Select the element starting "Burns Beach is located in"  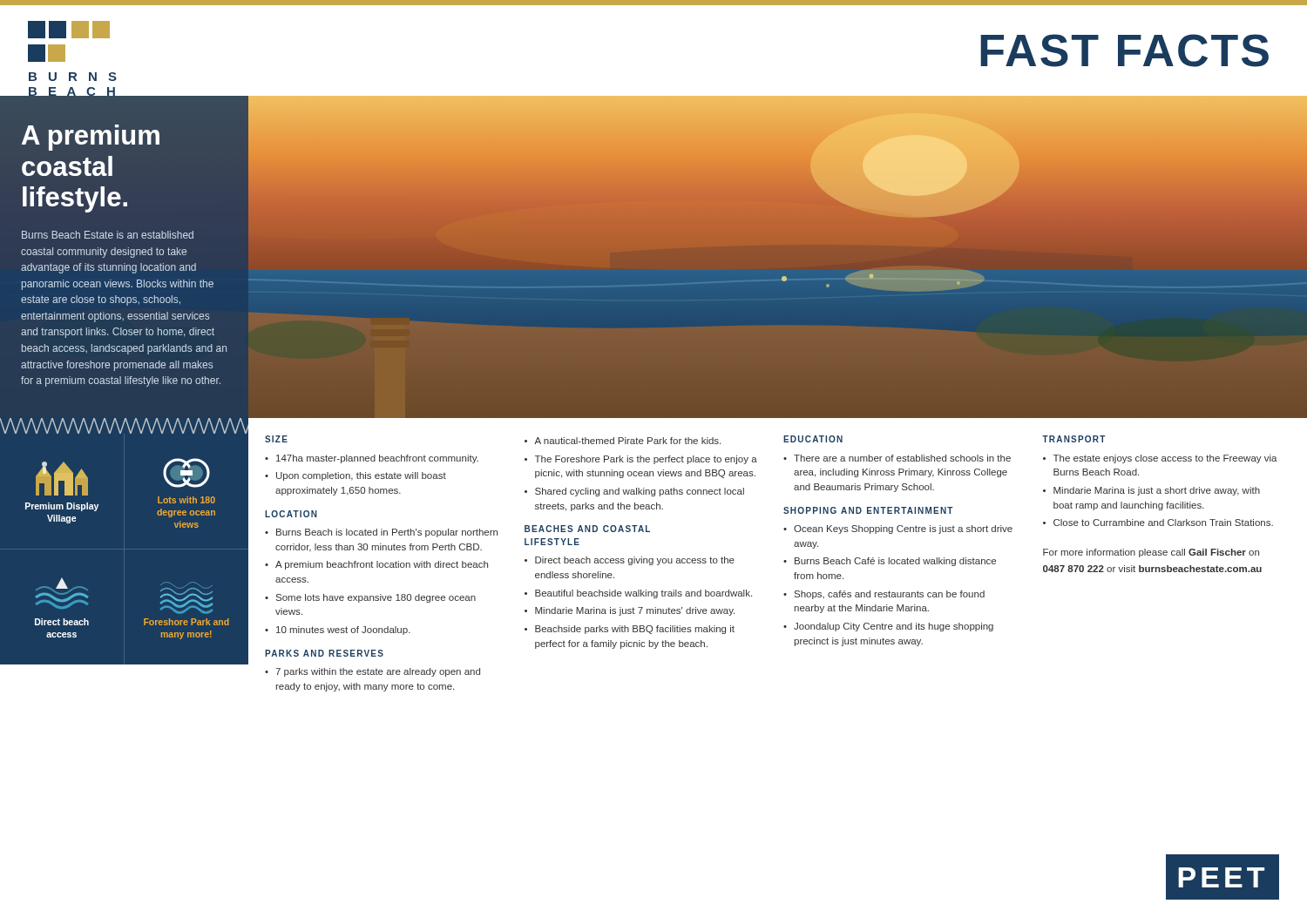point(387,539)
